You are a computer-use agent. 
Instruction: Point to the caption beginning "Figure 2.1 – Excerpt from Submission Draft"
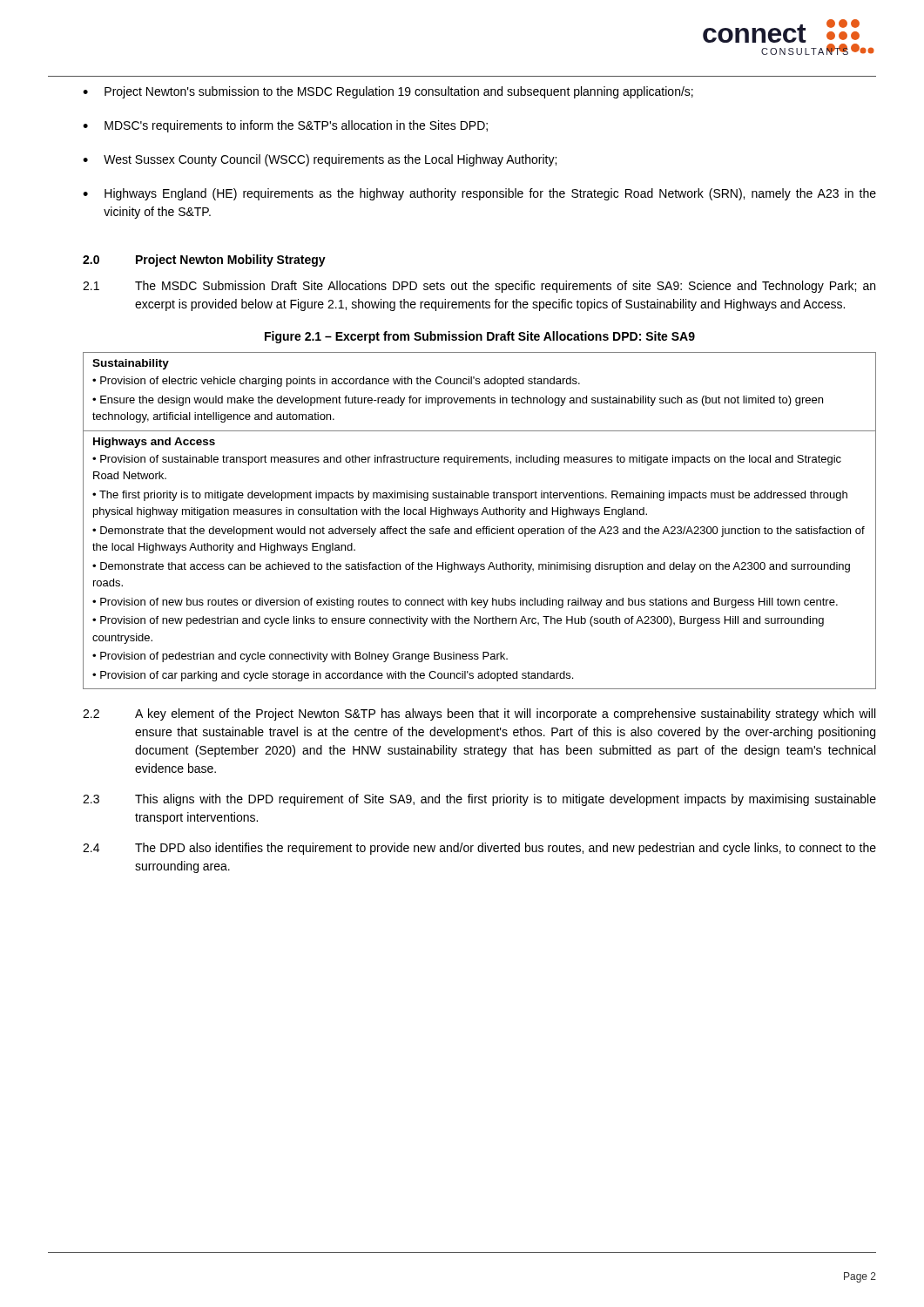(479, 336)
